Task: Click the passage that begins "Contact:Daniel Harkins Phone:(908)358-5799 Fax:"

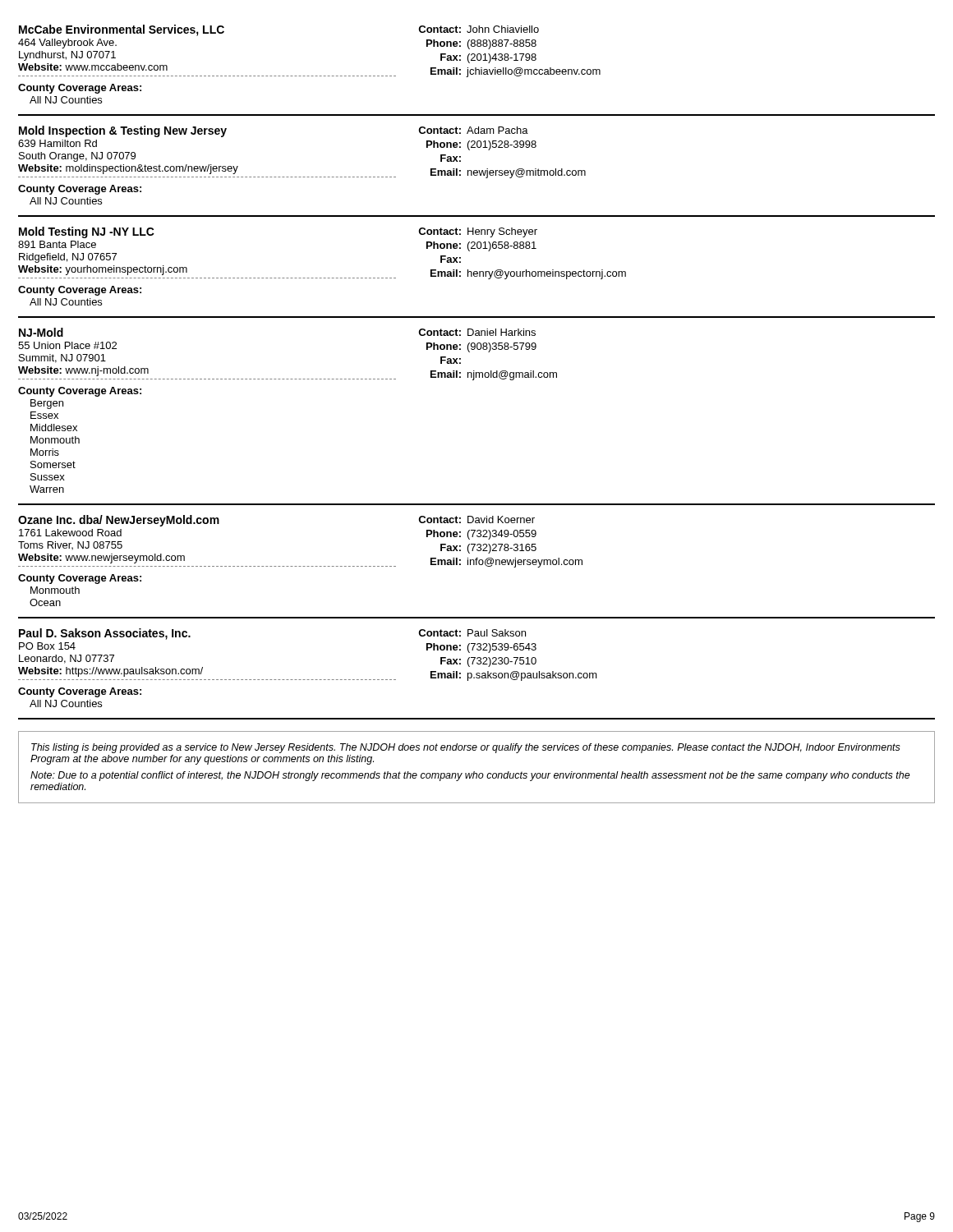Action: tap(477, 332)
